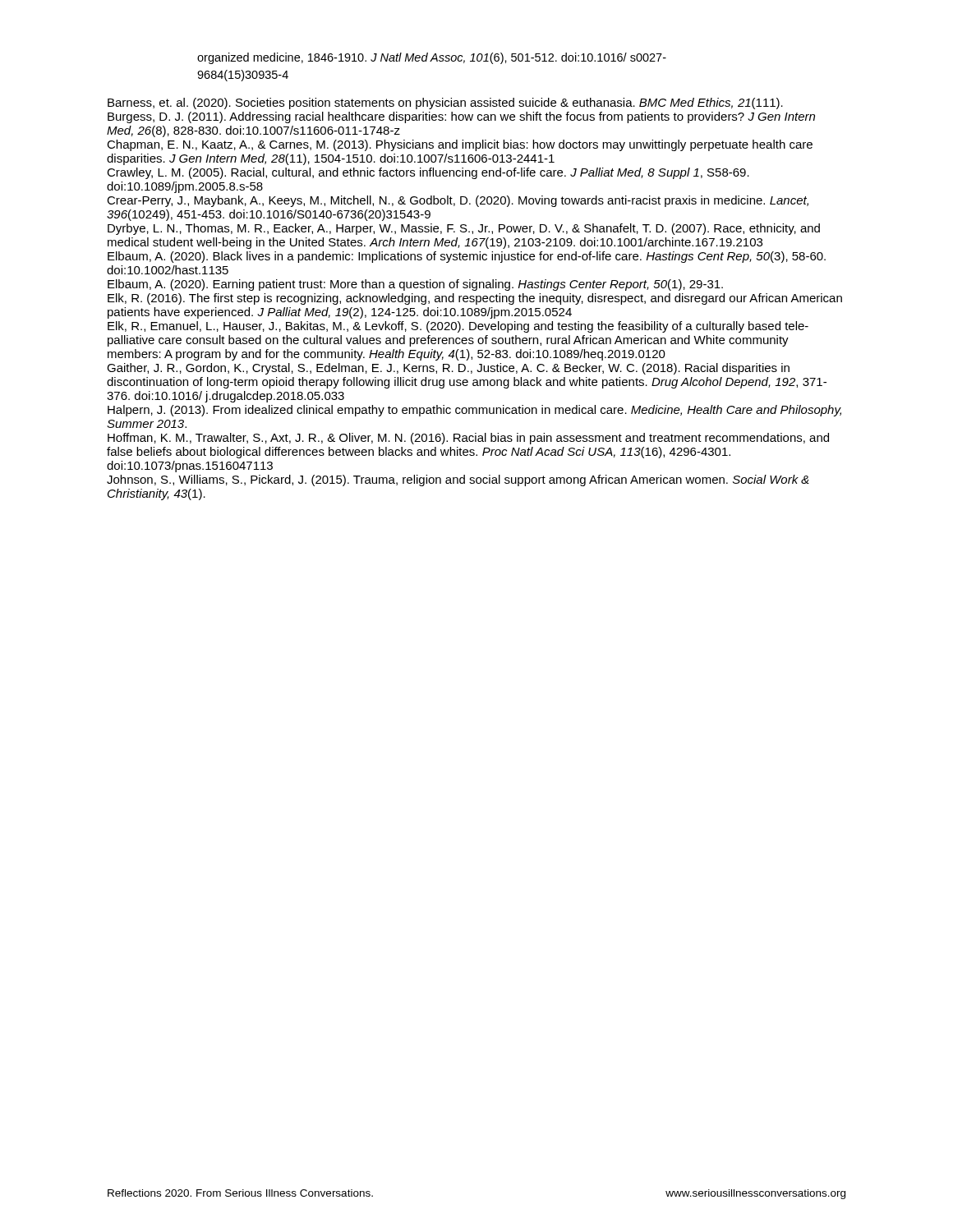Find the text starting "Elk, R. (2016). The first step is"
This screenshot has height=1232, width=953.
click(475, 305)
